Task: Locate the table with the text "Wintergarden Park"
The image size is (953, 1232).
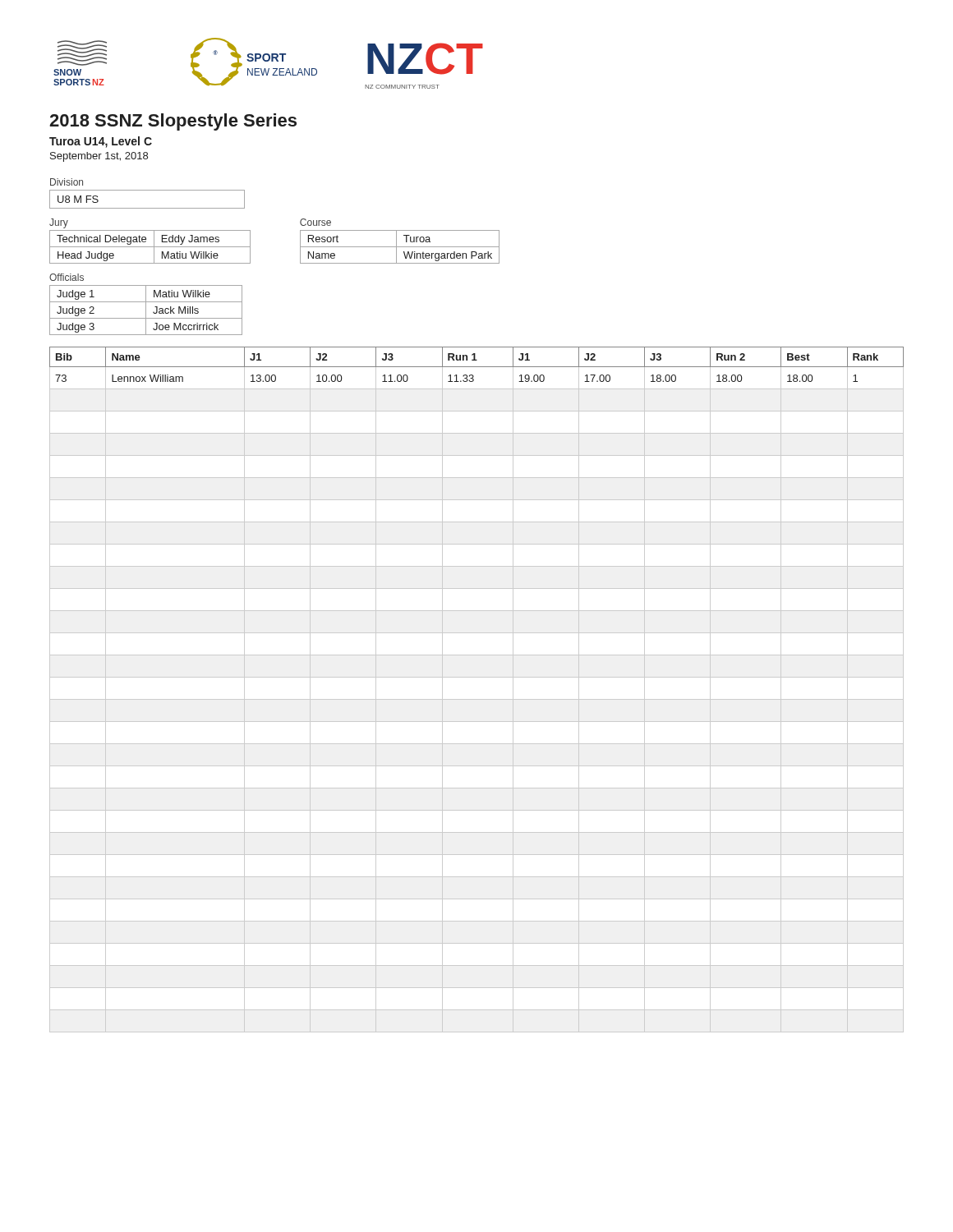Action: (400, 240)
